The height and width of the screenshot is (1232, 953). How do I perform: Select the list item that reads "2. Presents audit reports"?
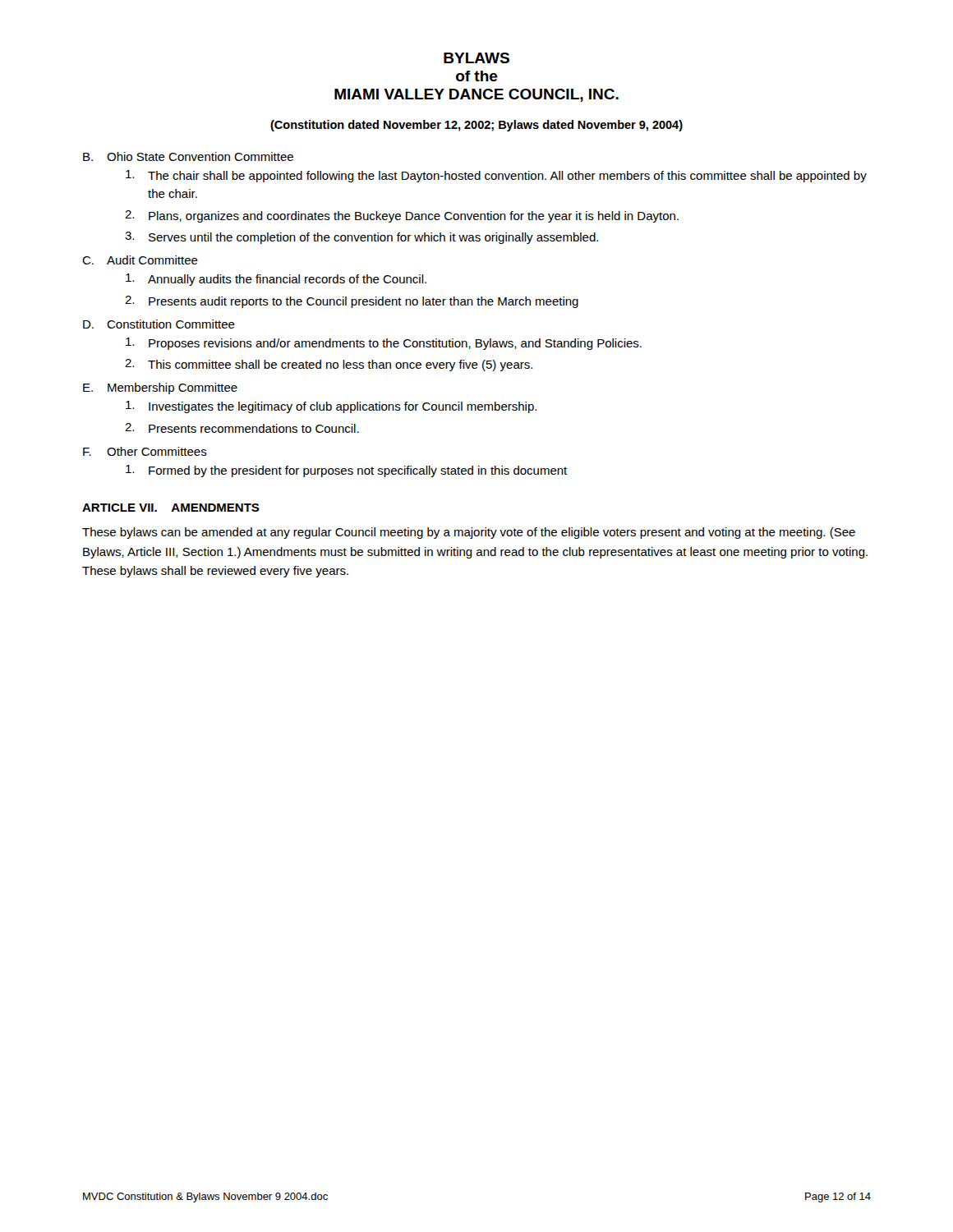coord(352,301)
